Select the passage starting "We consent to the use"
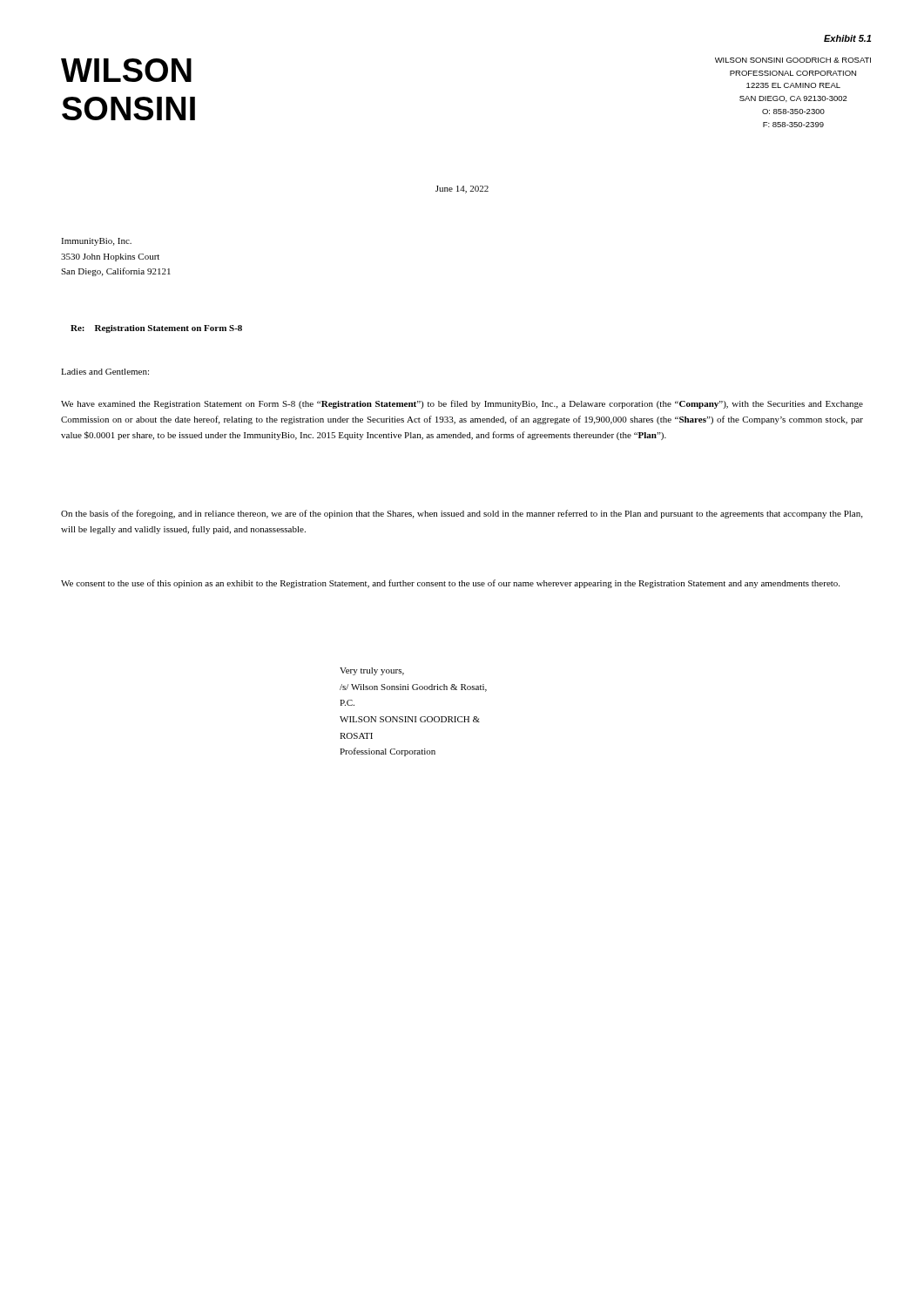 (451, 583)
